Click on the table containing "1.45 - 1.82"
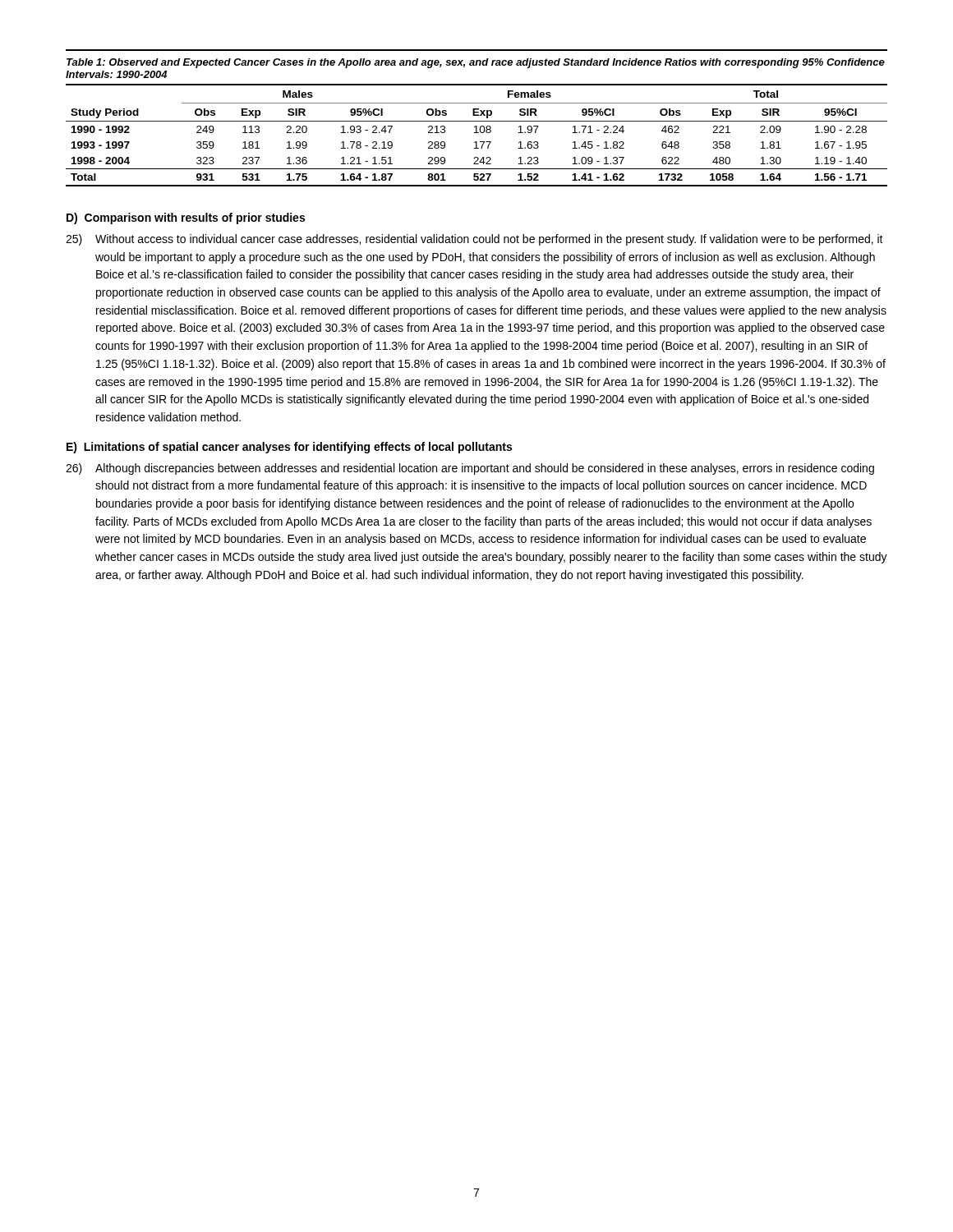This screenshot has height=1232, width=953. coord(476,118)
